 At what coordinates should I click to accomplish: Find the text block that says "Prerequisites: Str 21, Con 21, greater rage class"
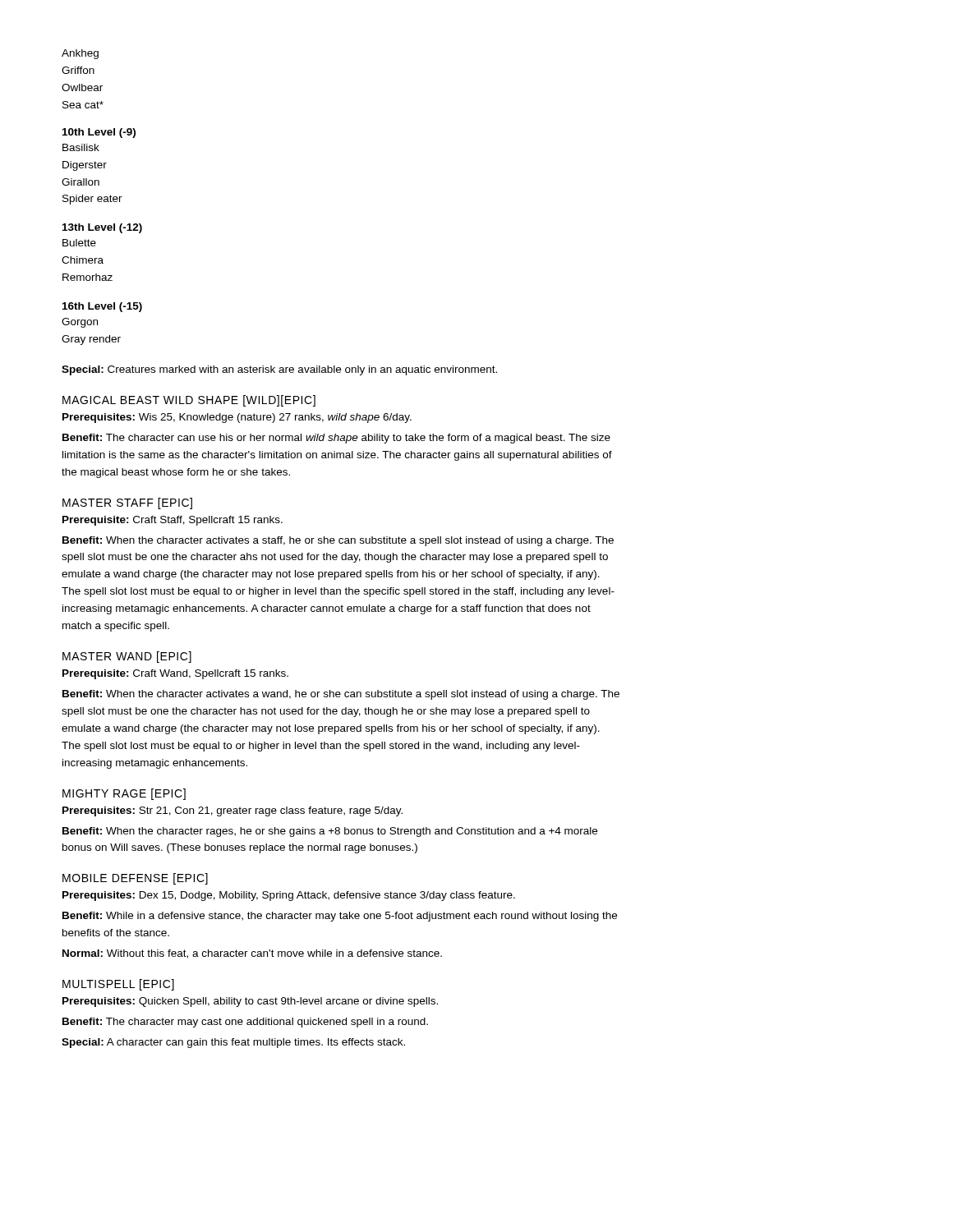341,830
